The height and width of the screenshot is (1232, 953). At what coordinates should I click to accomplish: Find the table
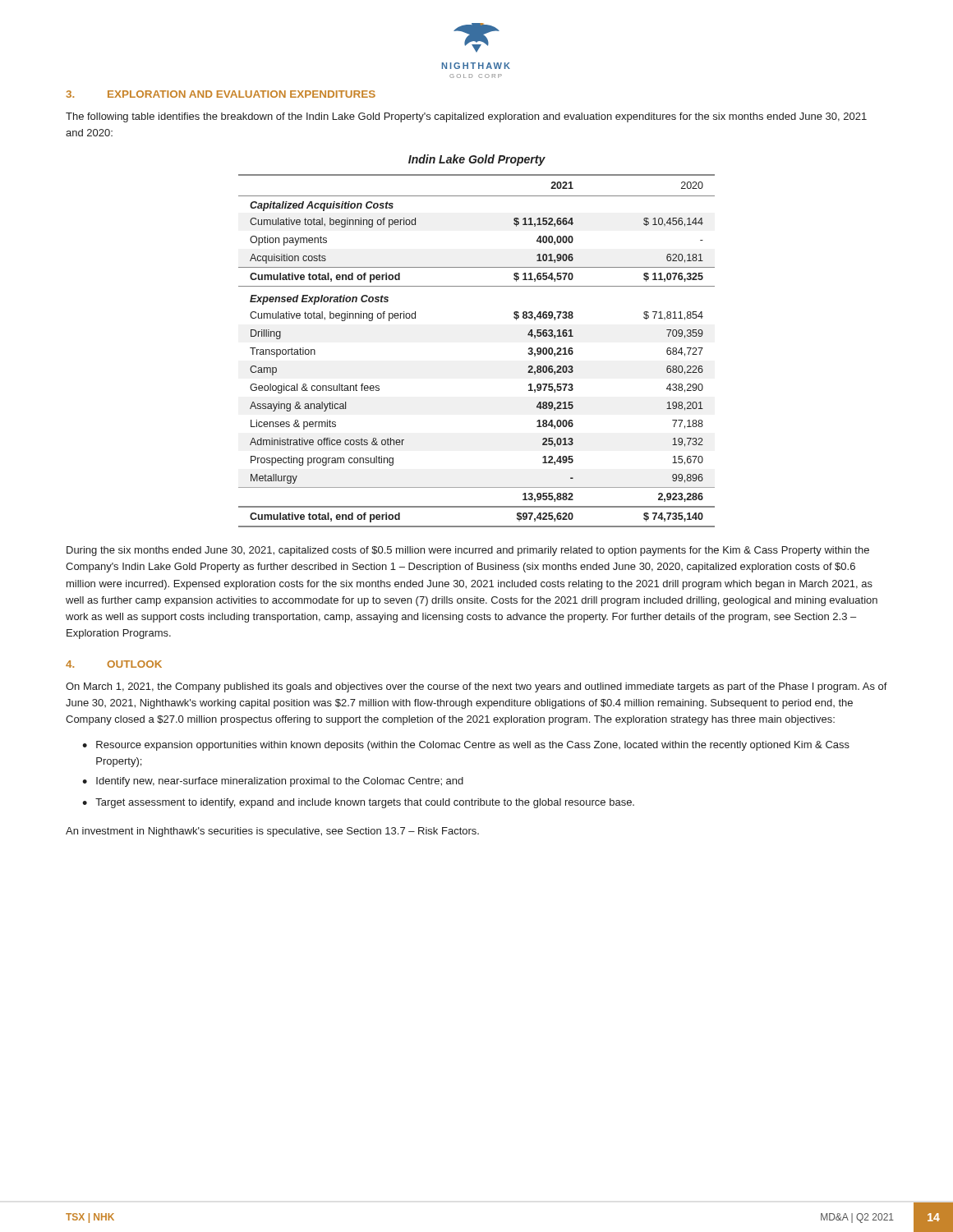point(476,351)
